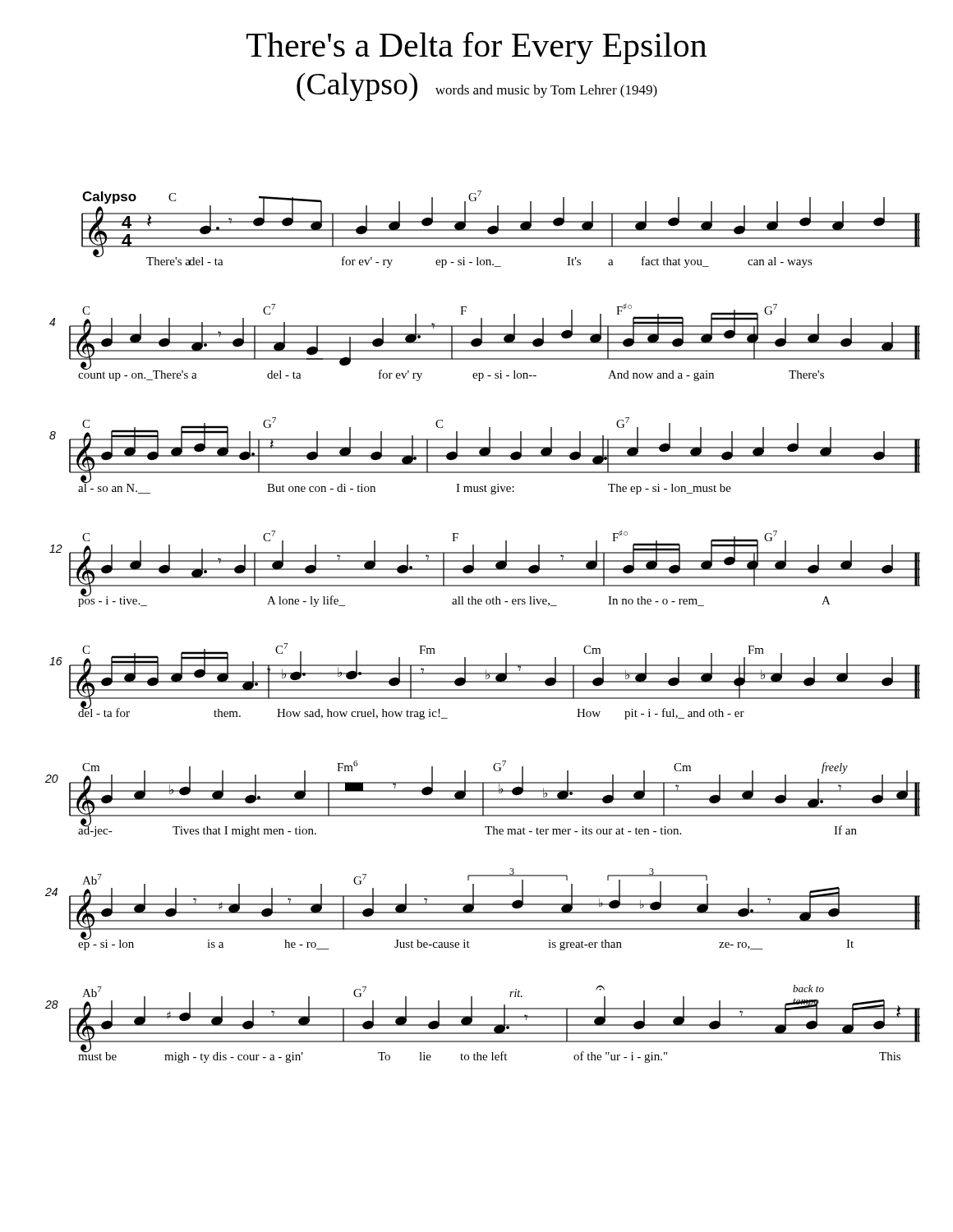
Task: Click on the text starting "There's a Delta"
Action: [x=476, y=64]
